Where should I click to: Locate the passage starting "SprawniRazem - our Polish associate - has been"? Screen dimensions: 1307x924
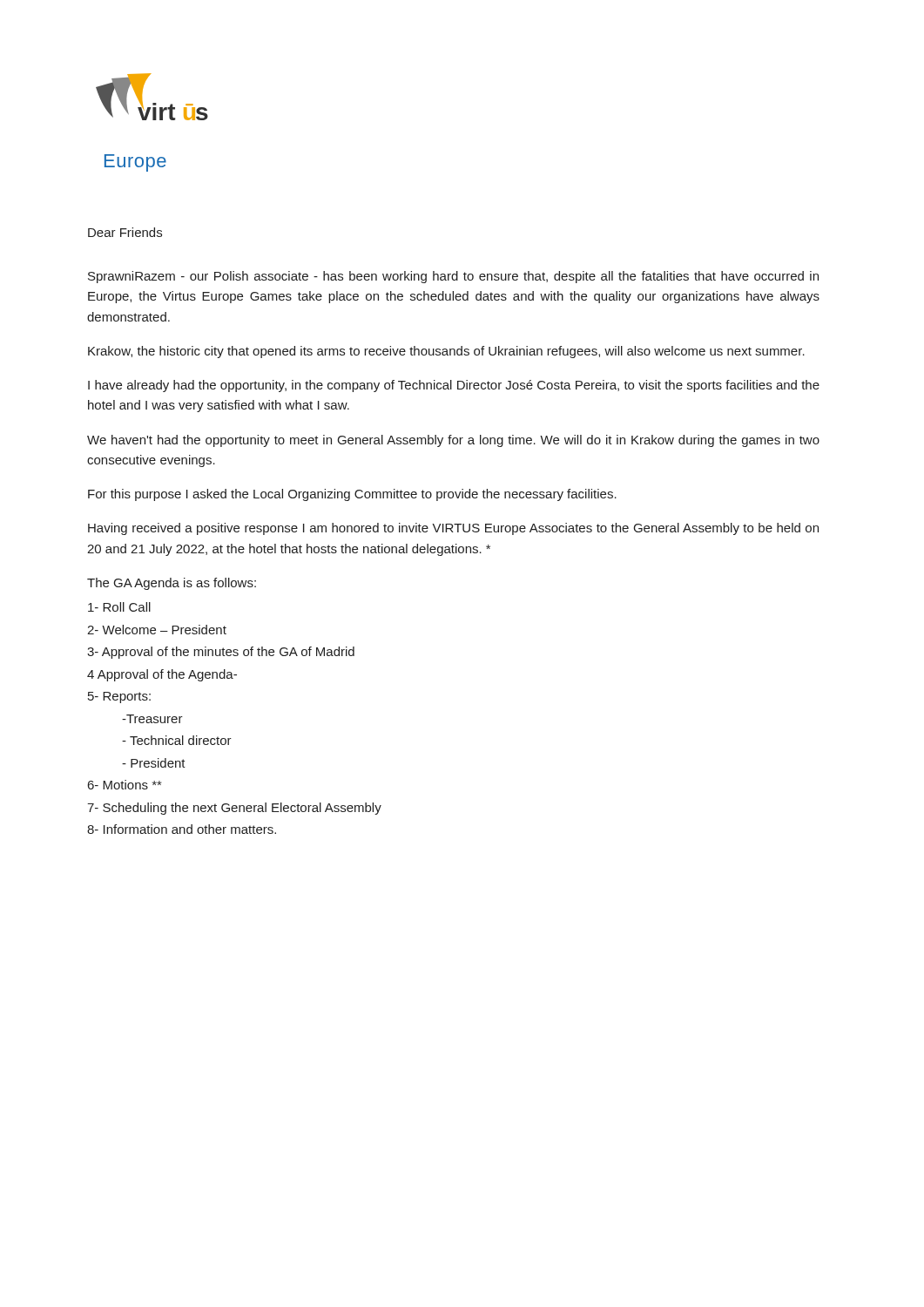pos(453,296)
